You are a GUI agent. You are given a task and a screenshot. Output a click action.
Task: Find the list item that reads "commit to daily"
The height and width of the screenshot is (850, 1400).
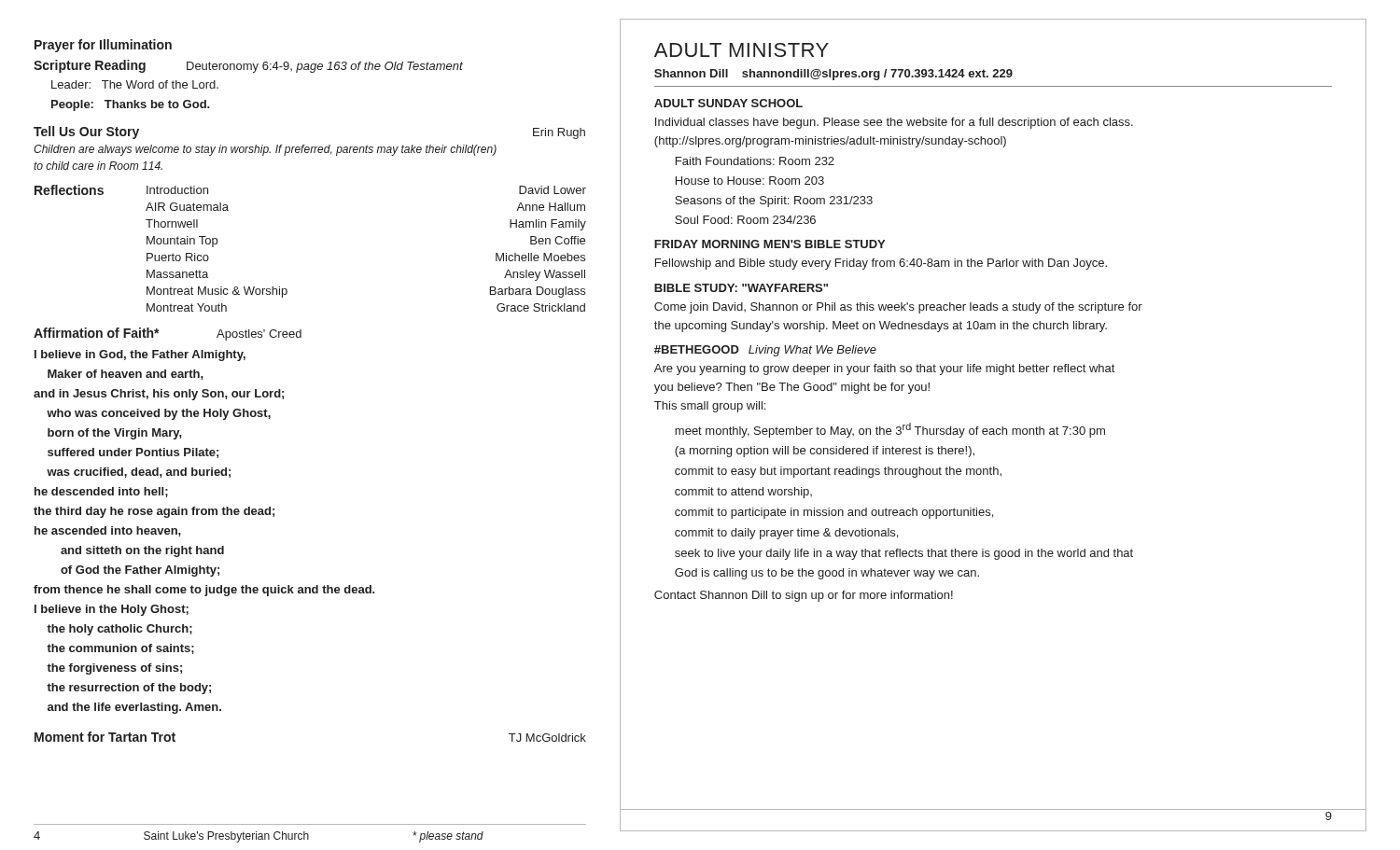pos(787,533)
